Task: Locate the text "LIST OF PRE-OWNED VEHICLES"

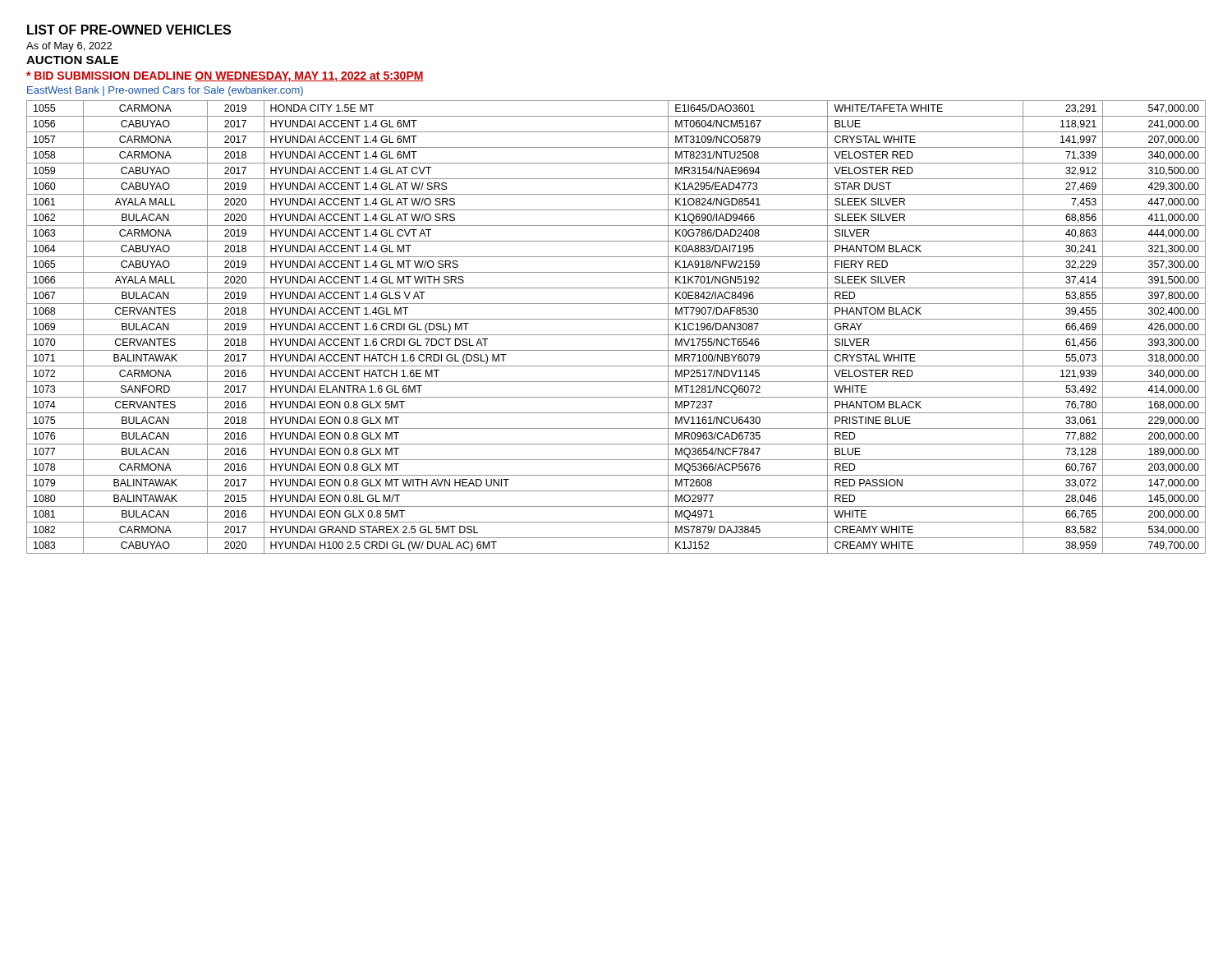Action: (129, 30)
